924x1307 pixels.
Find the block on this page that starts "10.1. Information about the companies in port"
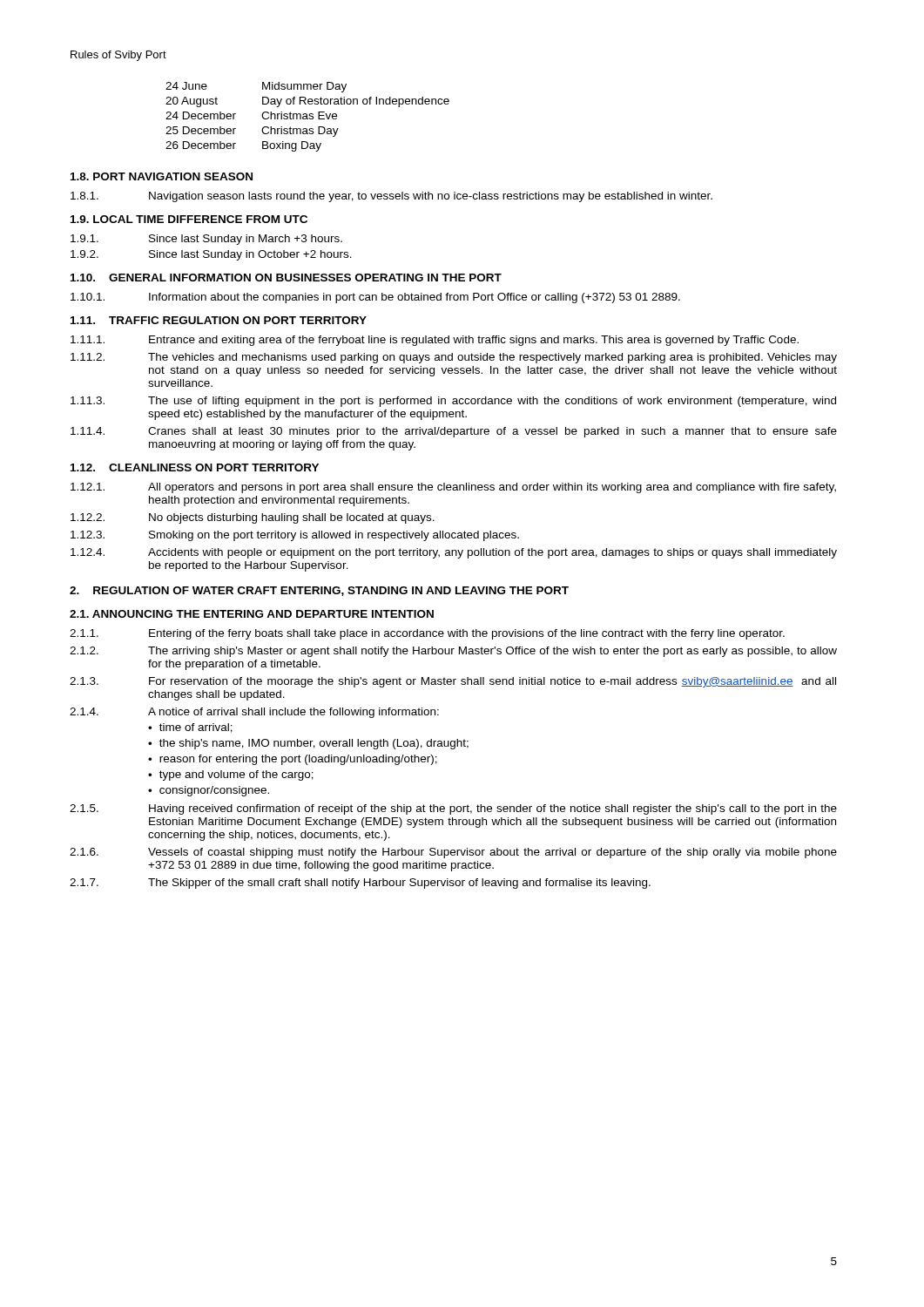(x=453, y=297)
